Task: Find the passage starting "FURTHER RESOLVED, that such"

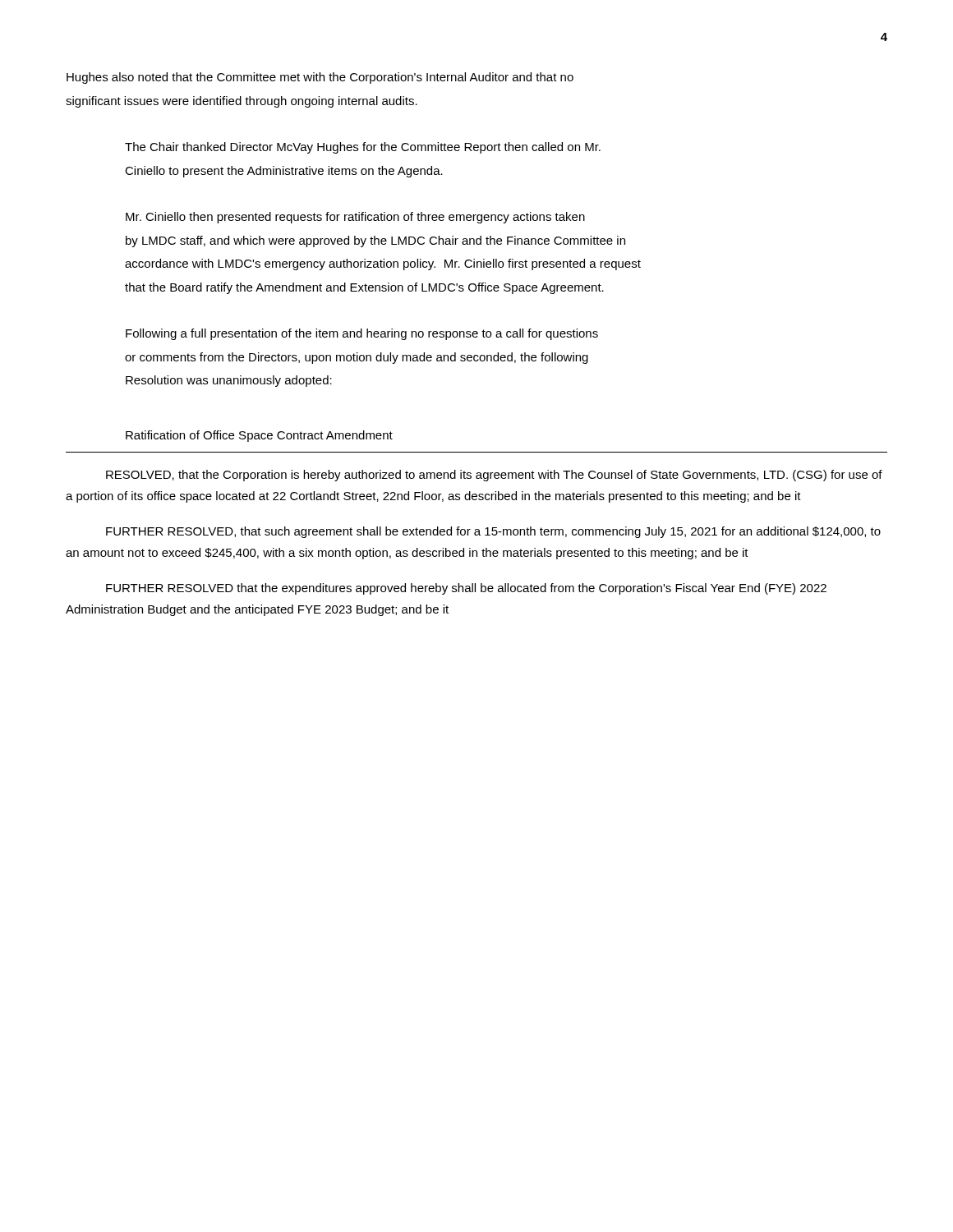Action: pos(473,541)
